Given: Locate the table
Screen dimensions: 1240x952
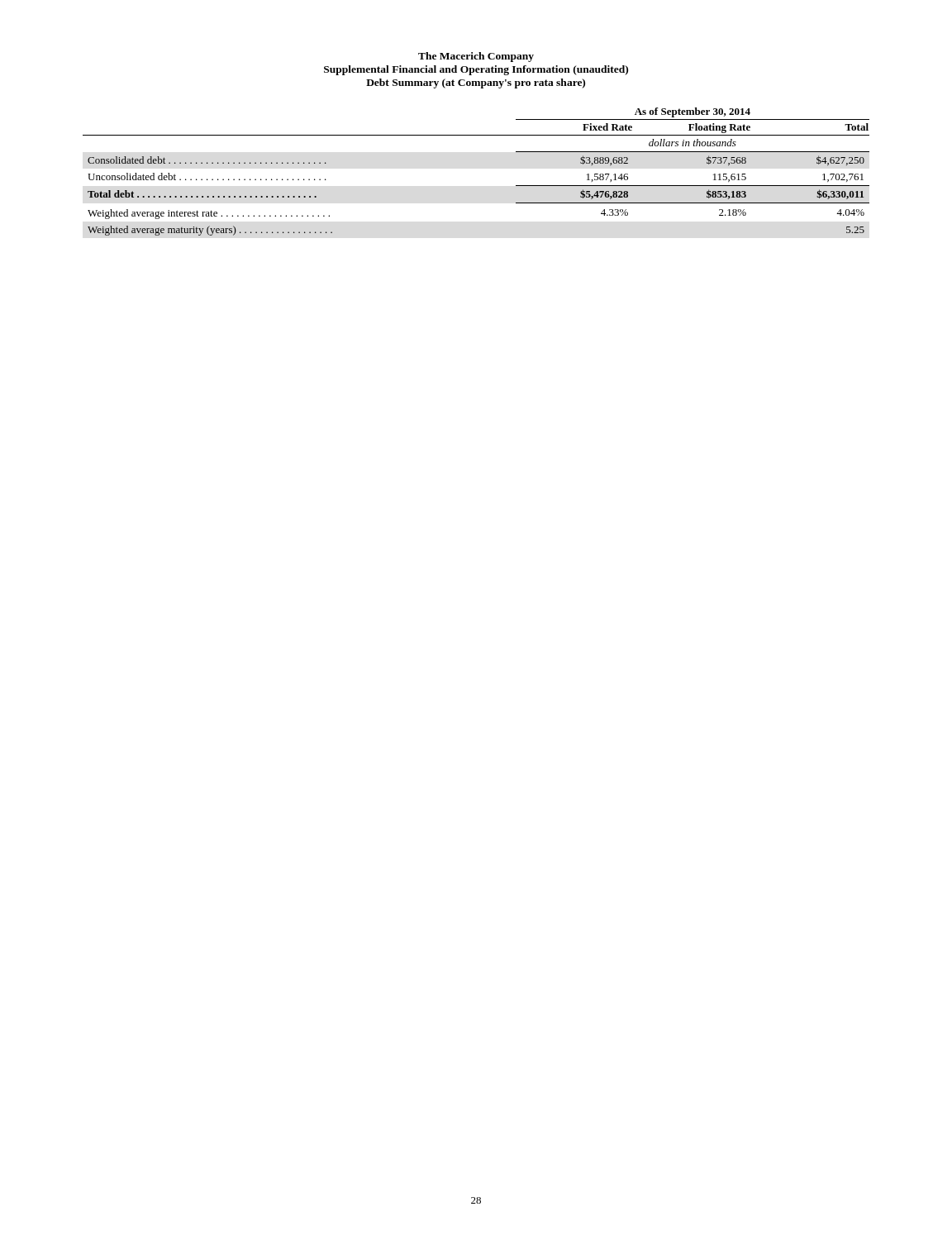Looking at the screenshot, I should pos(476,171).
